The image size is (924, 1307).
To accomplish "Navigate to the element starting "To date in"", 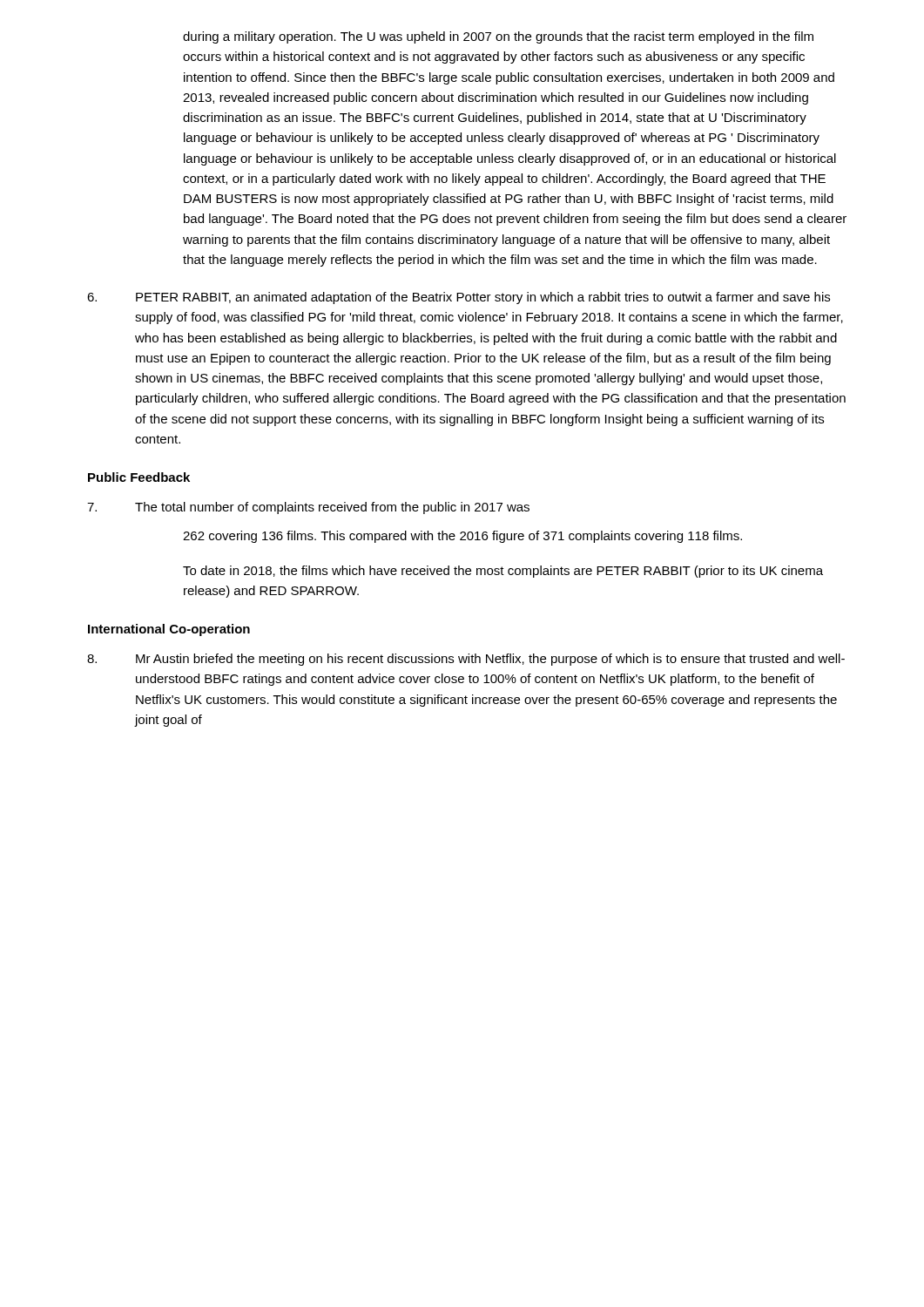I will click(503, 580).
